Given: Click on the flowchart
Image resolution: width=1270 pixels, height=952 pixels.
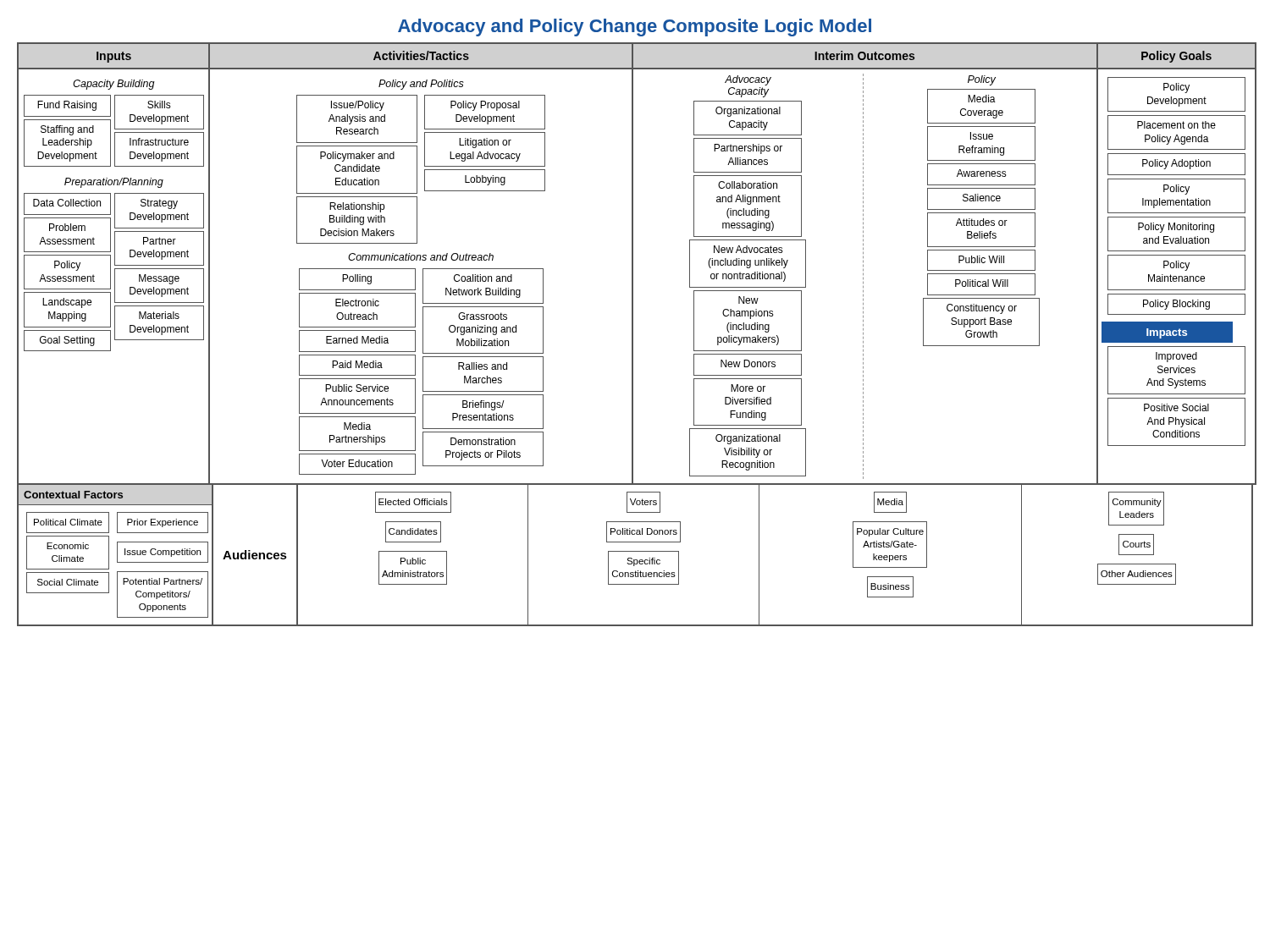Looking at the screenshot, I should 635,334.
